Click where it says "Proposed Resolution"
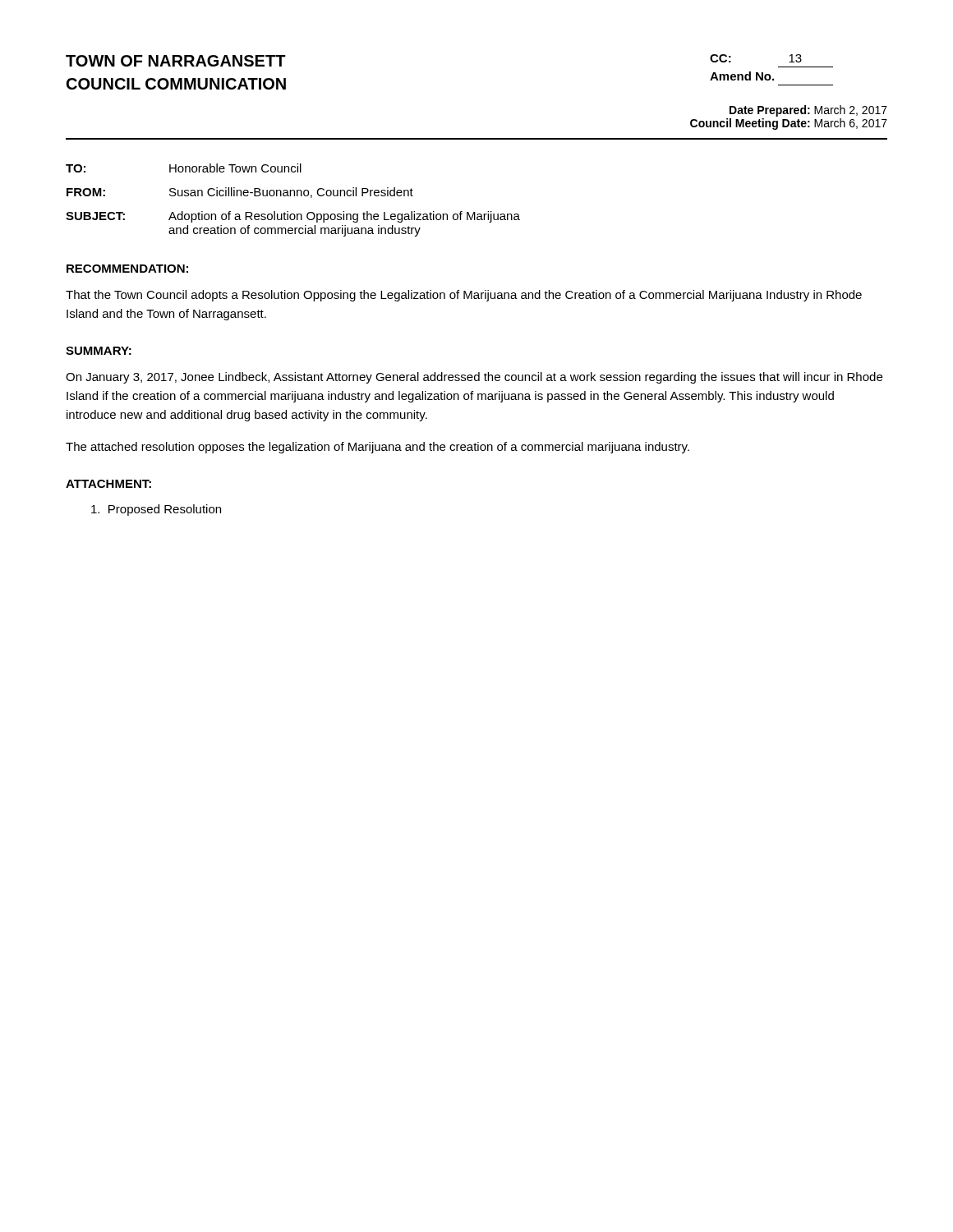Viewport: 953px width, 1232px height. point(156,508)
